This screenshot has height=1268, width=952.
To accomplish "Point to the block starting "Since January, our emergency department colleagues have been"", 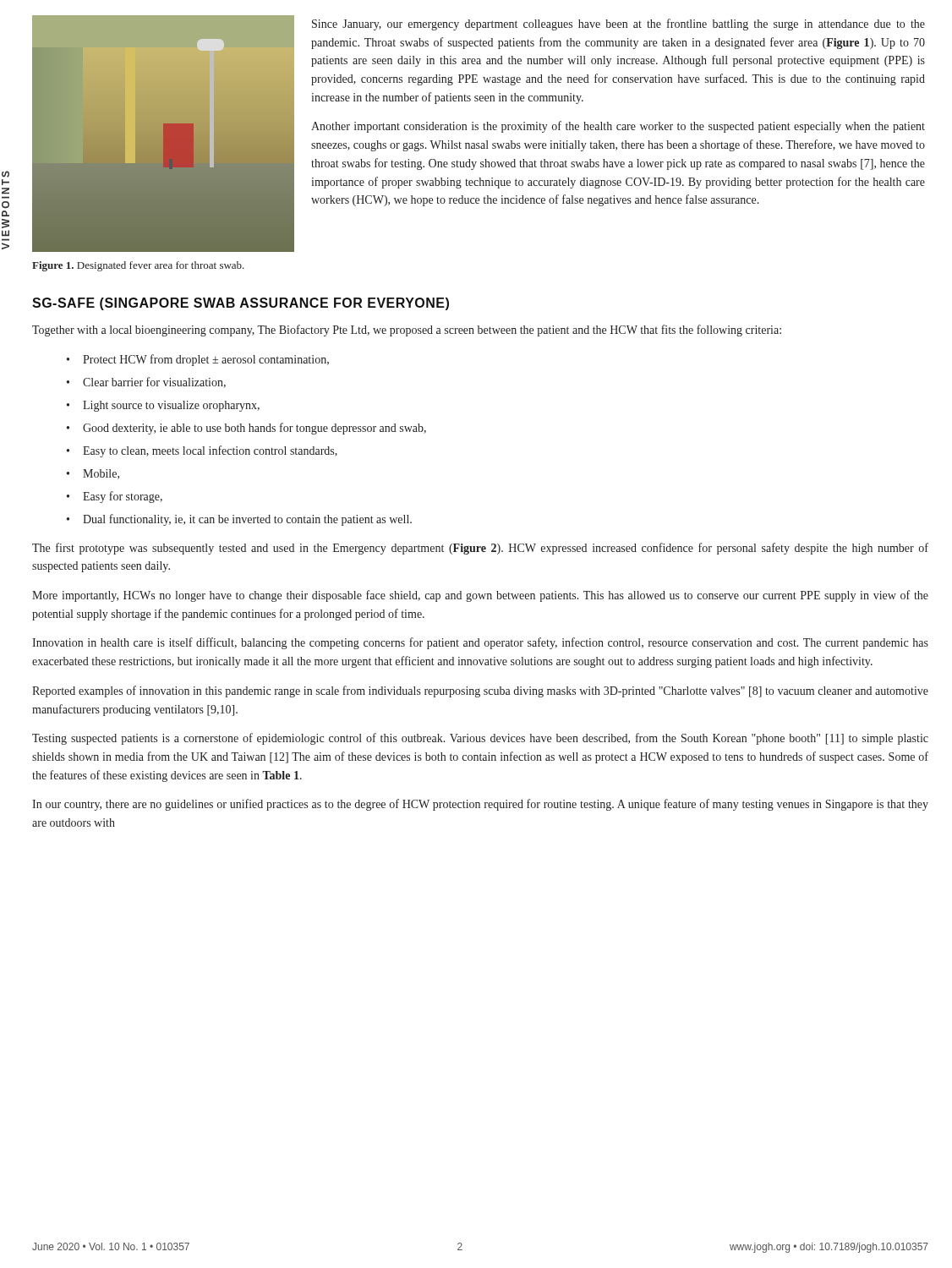I will click(618, 61).
